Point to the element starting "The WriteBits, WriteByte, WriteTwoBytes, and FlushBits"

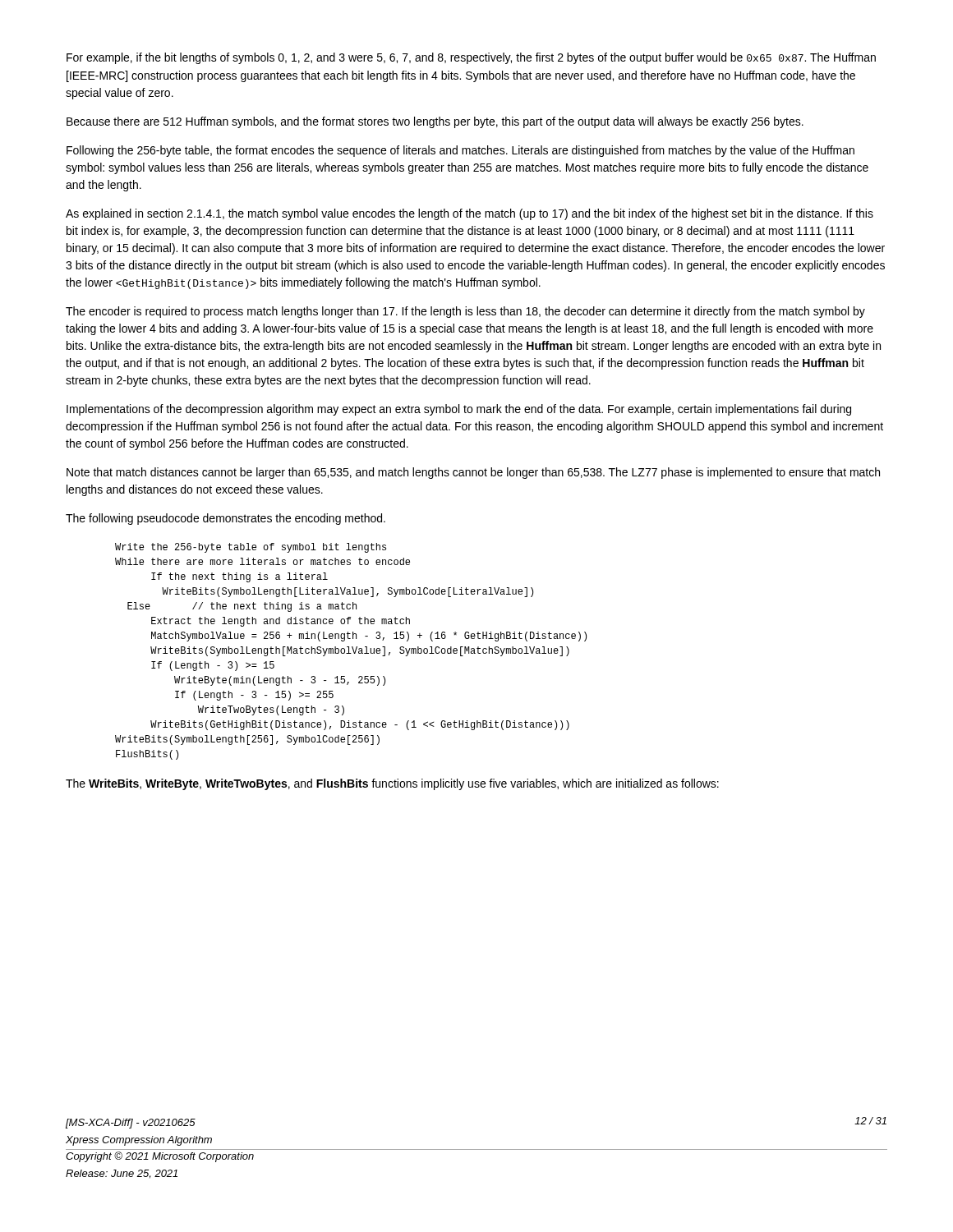[x=393, y=784]
